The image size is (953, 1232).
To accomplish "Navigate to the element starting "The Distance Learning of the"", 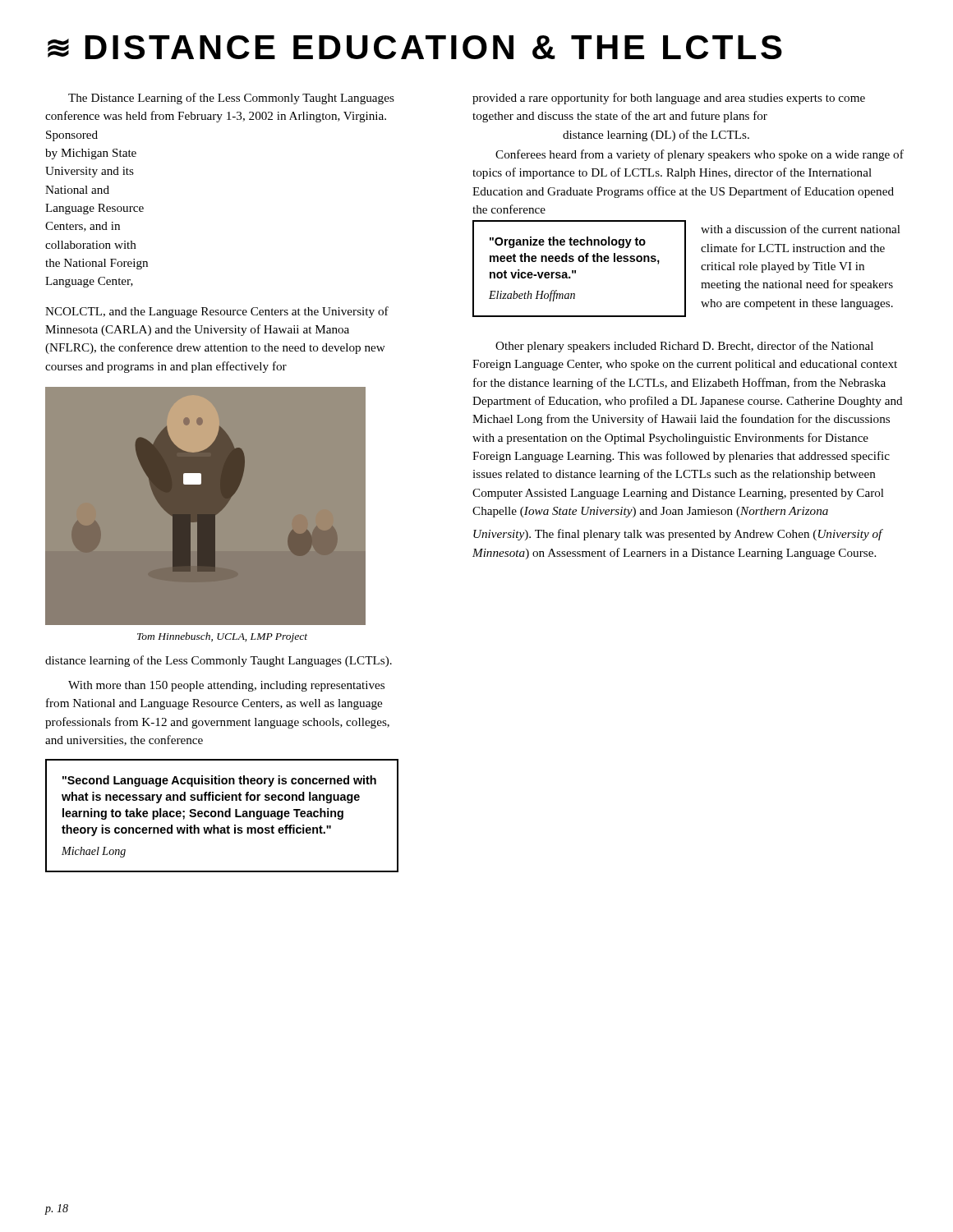I will click(x=231, y=99).
